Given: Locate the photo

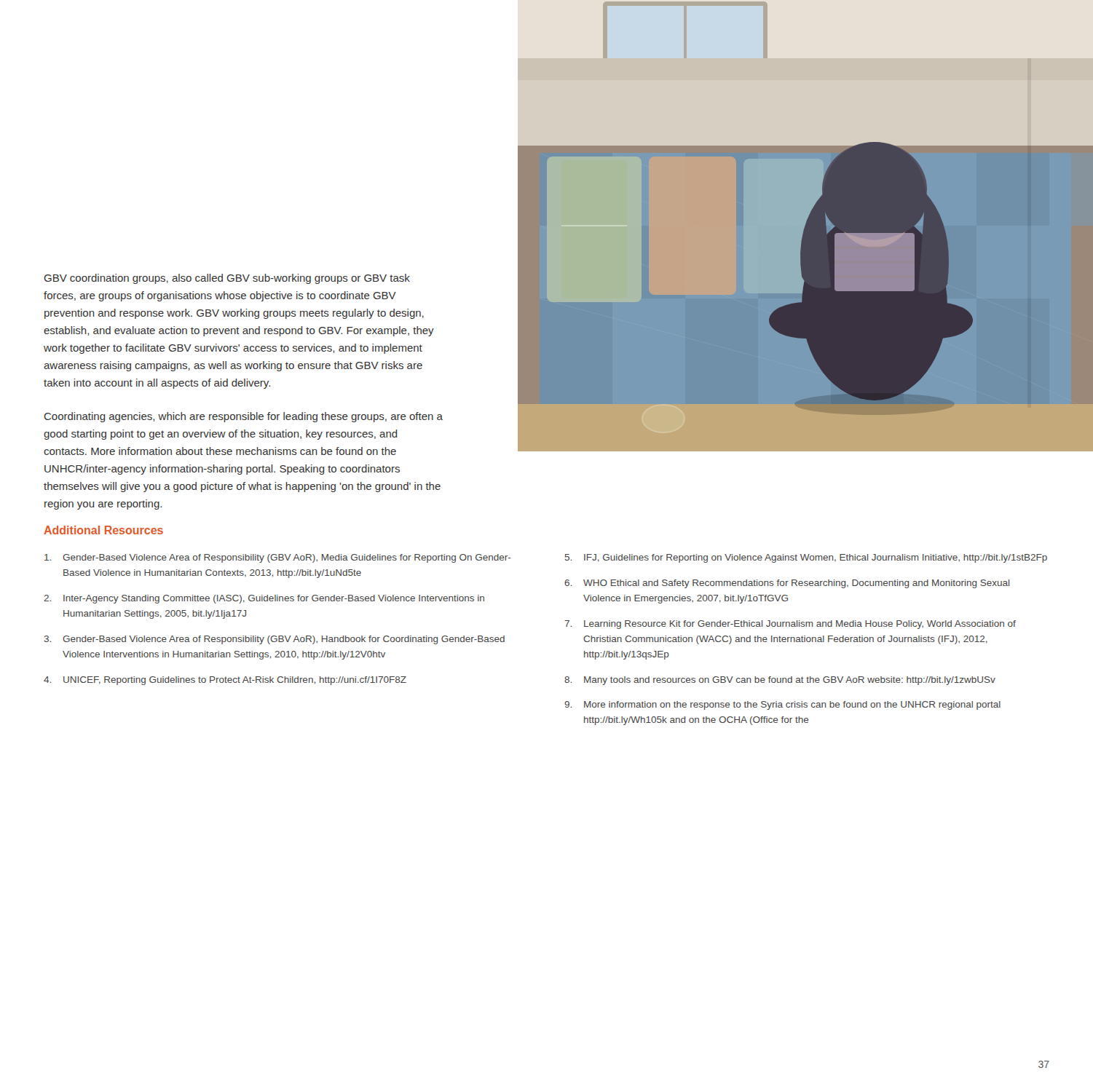Looking at the screenshot, I should 805,226.
